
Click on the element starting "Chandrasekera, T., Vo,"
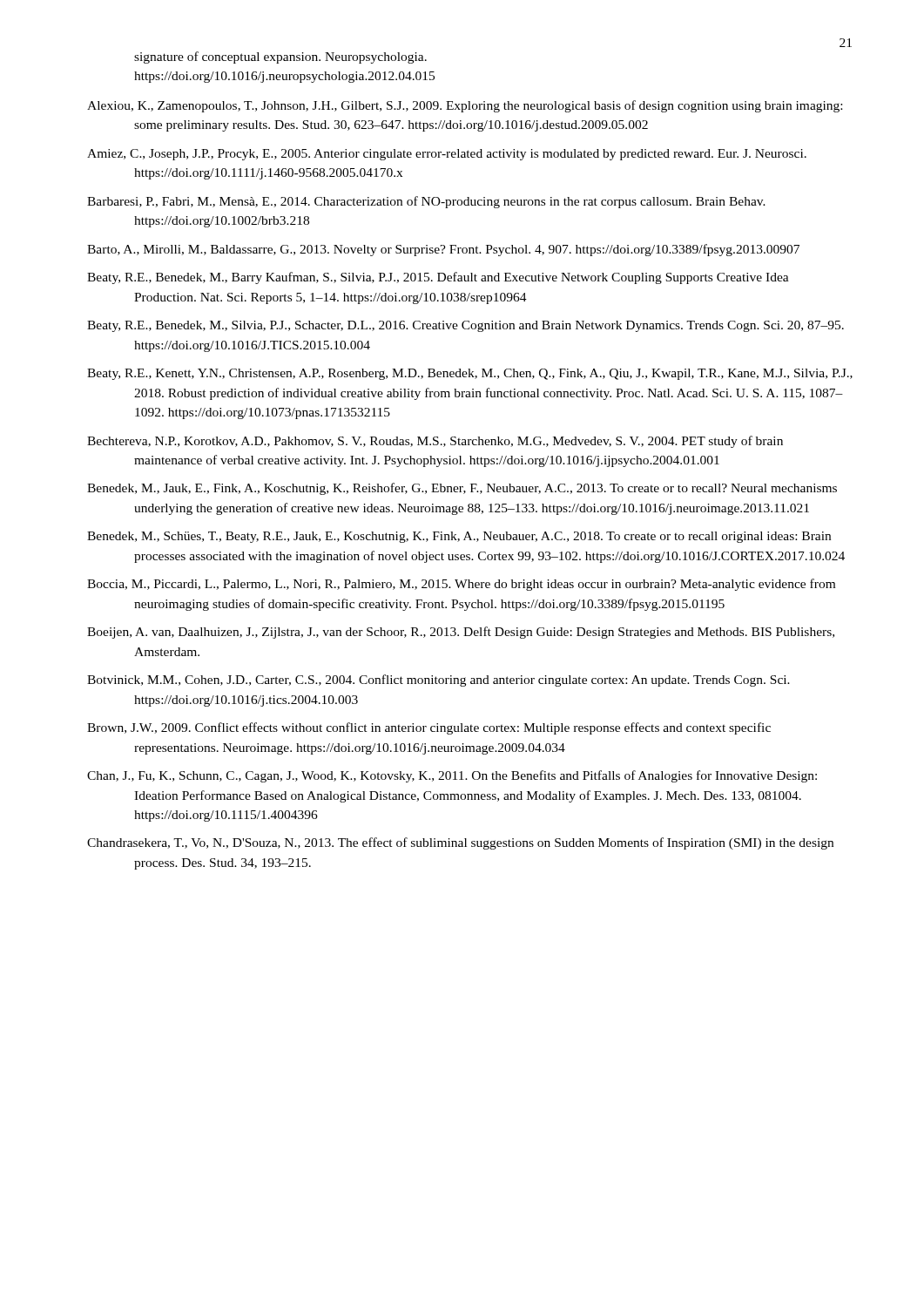pos(461,852)
